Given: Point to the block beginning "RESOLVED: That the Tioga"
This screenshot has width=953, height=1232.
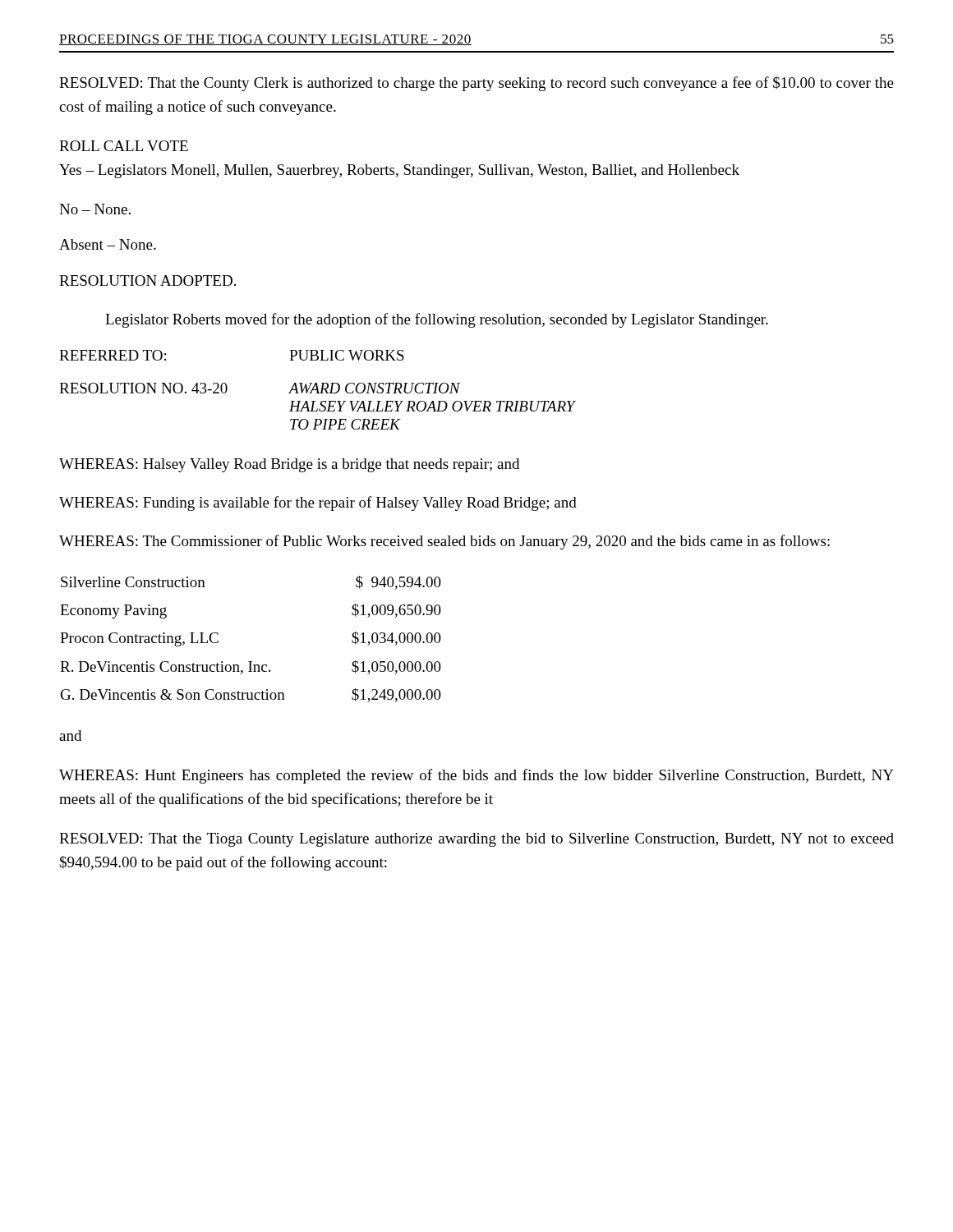Looking at the screenshot, I should pos(476,850).
